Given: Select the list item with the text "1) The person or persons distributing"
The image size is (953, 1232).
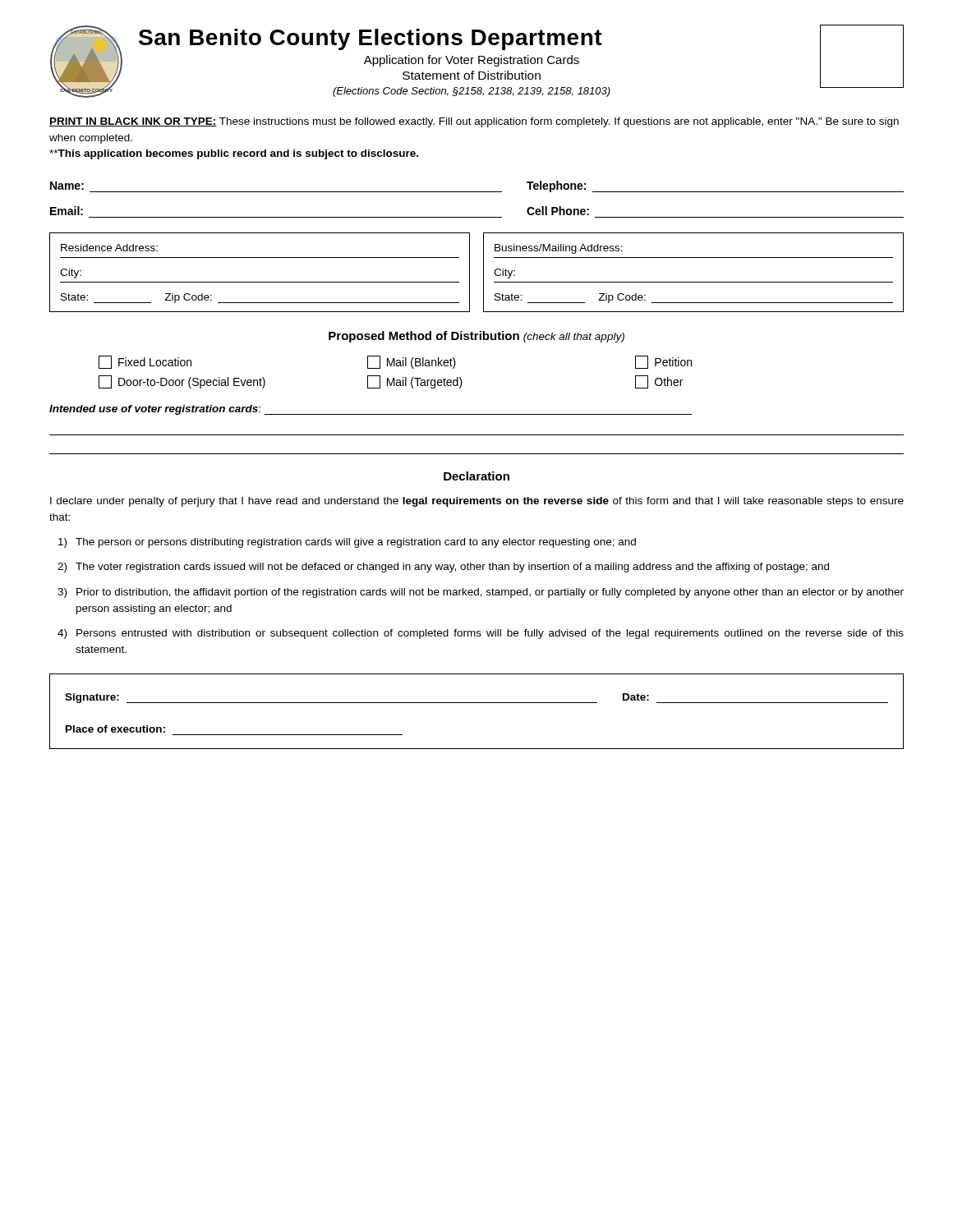Looking at the screenshot, I should pyautogui.click(x=476, y=542).
